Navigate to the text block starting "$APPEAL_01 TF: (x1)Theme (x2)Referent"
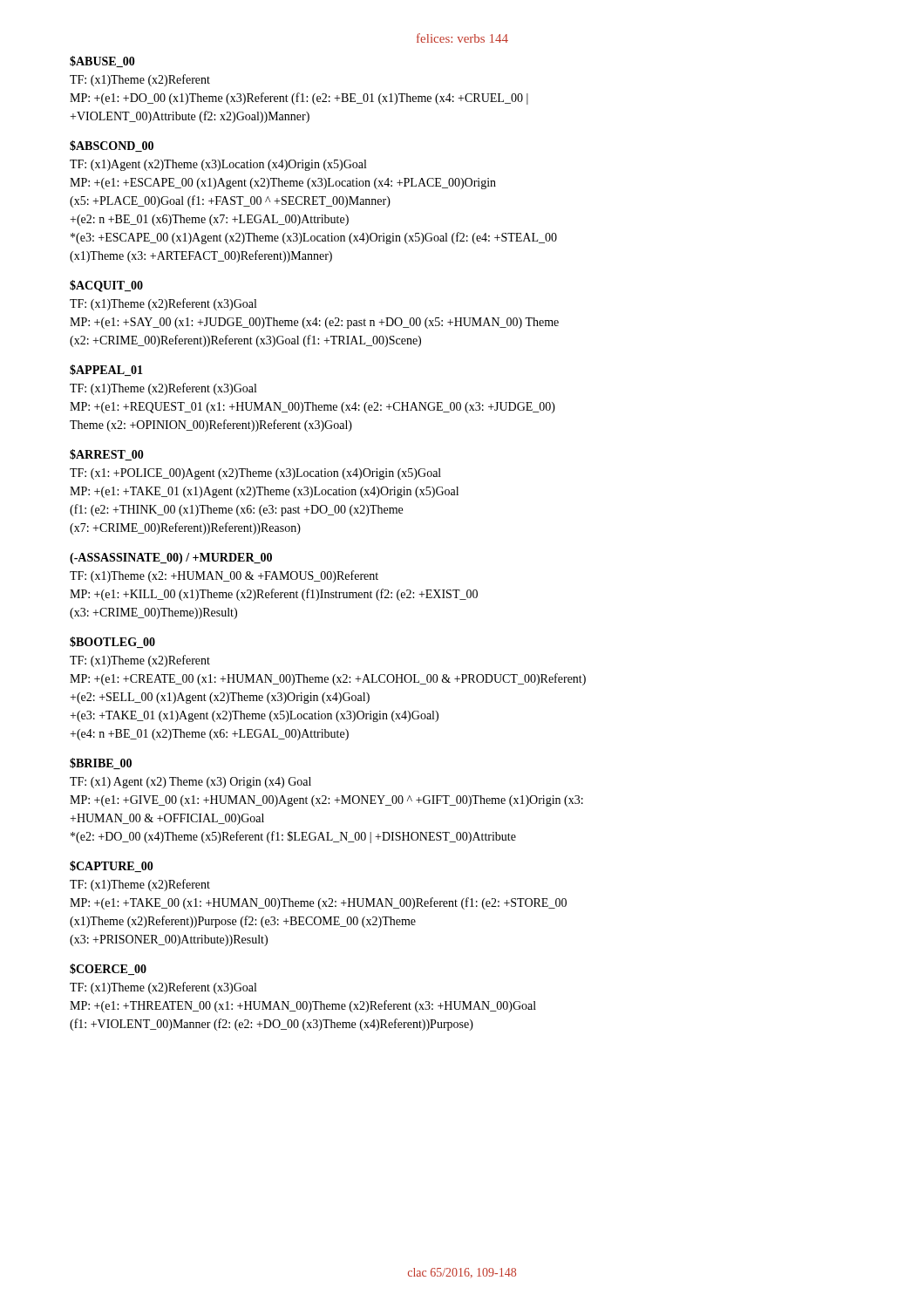Image resolution: width=924 pixels, height=1308 pixels. [462, 399]
